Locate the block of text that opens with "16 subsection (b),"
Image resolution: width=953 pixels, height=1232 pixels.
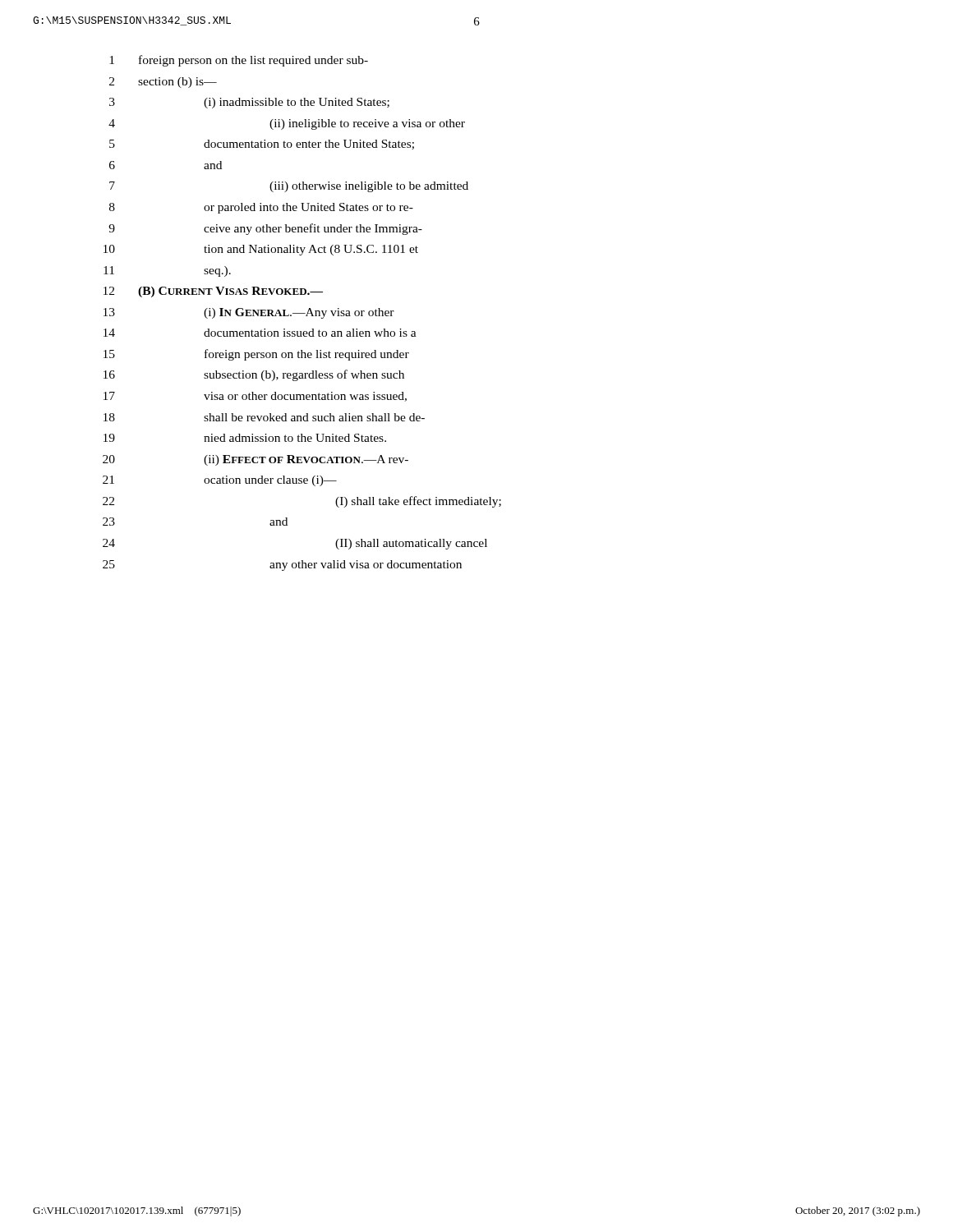pos(254,375)
